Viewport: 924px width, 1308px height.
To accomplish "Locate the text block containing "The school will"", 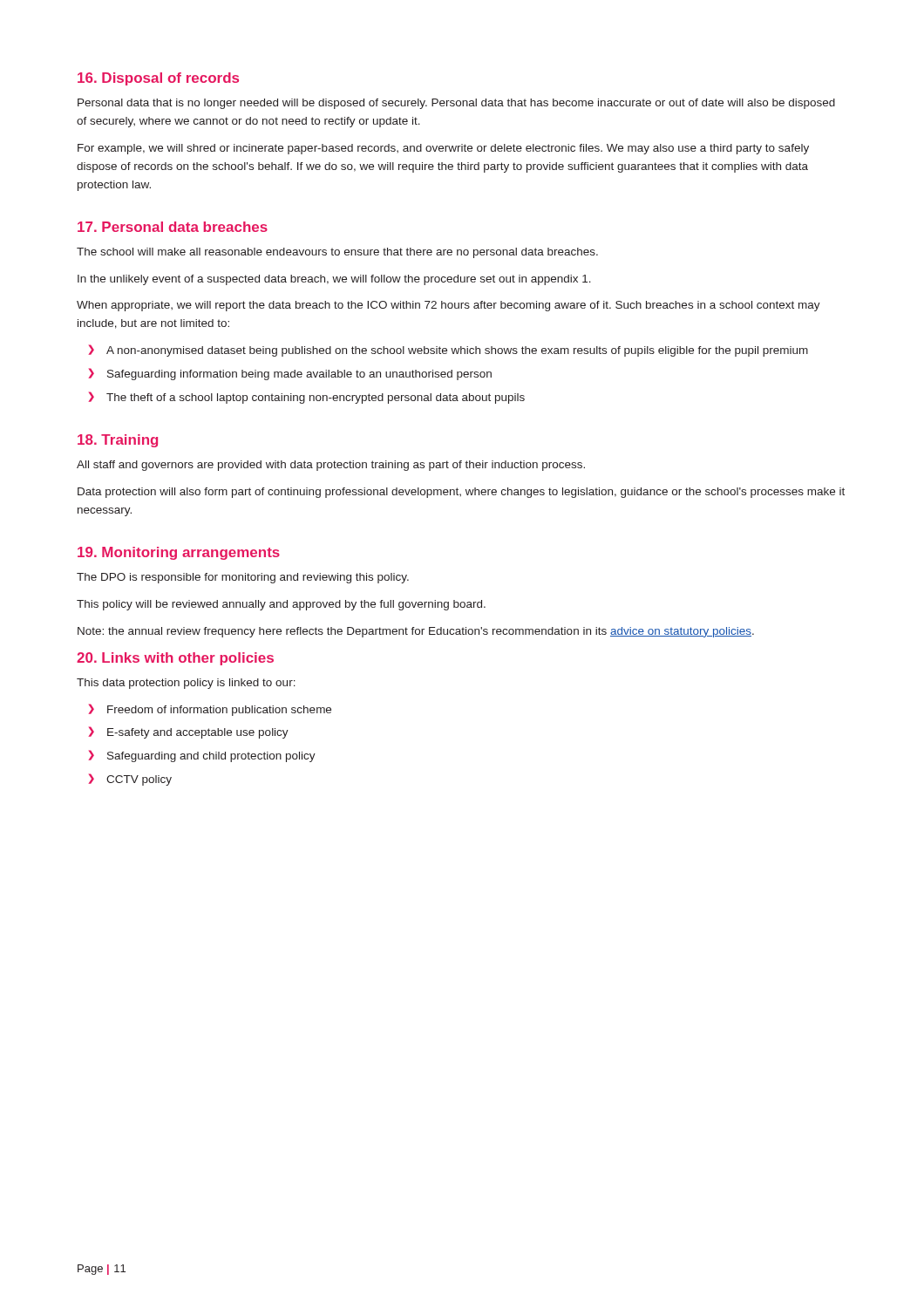I will coord(338,251).
